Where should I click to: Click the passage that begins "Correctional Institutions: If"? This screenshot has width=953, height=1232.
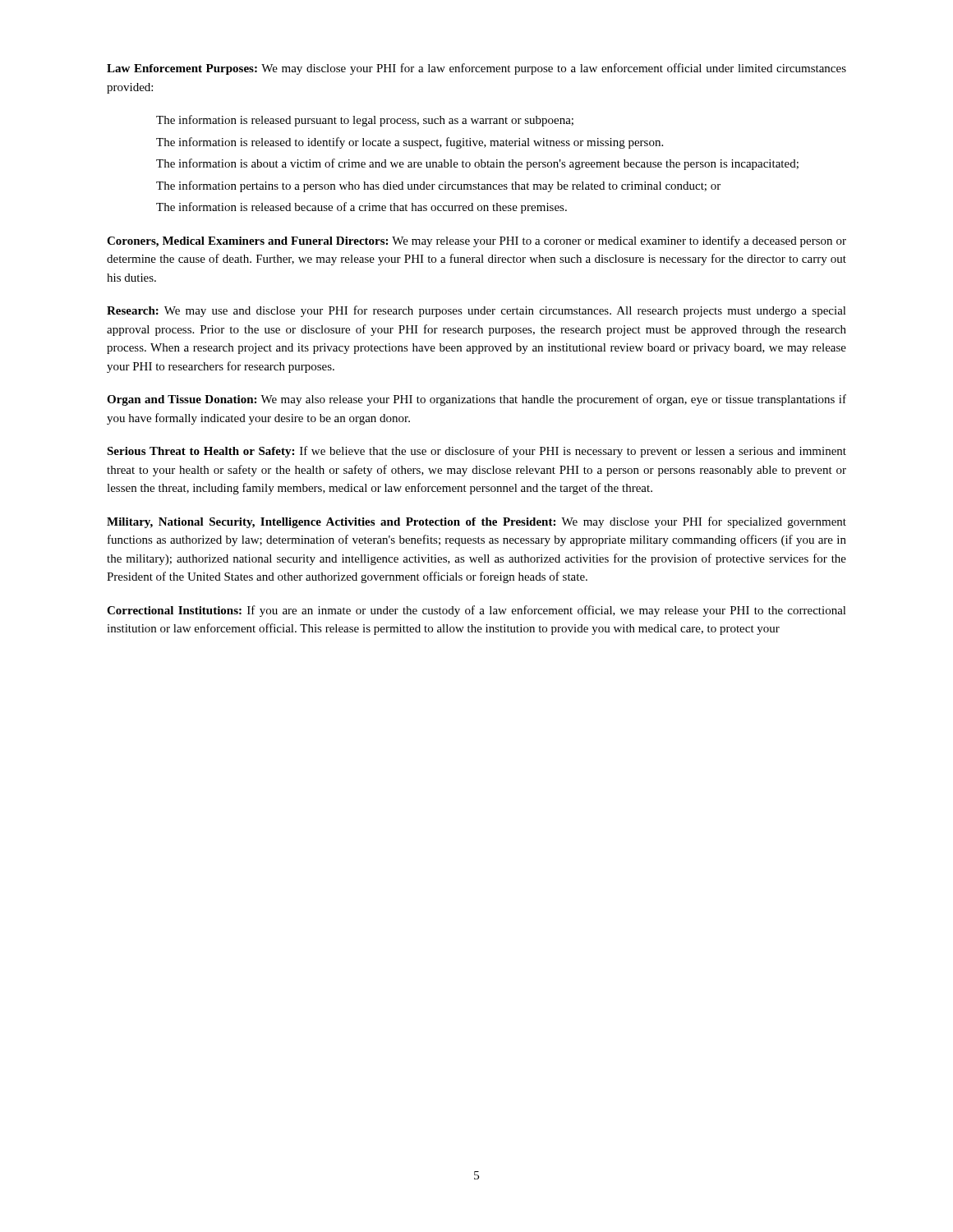476,619
